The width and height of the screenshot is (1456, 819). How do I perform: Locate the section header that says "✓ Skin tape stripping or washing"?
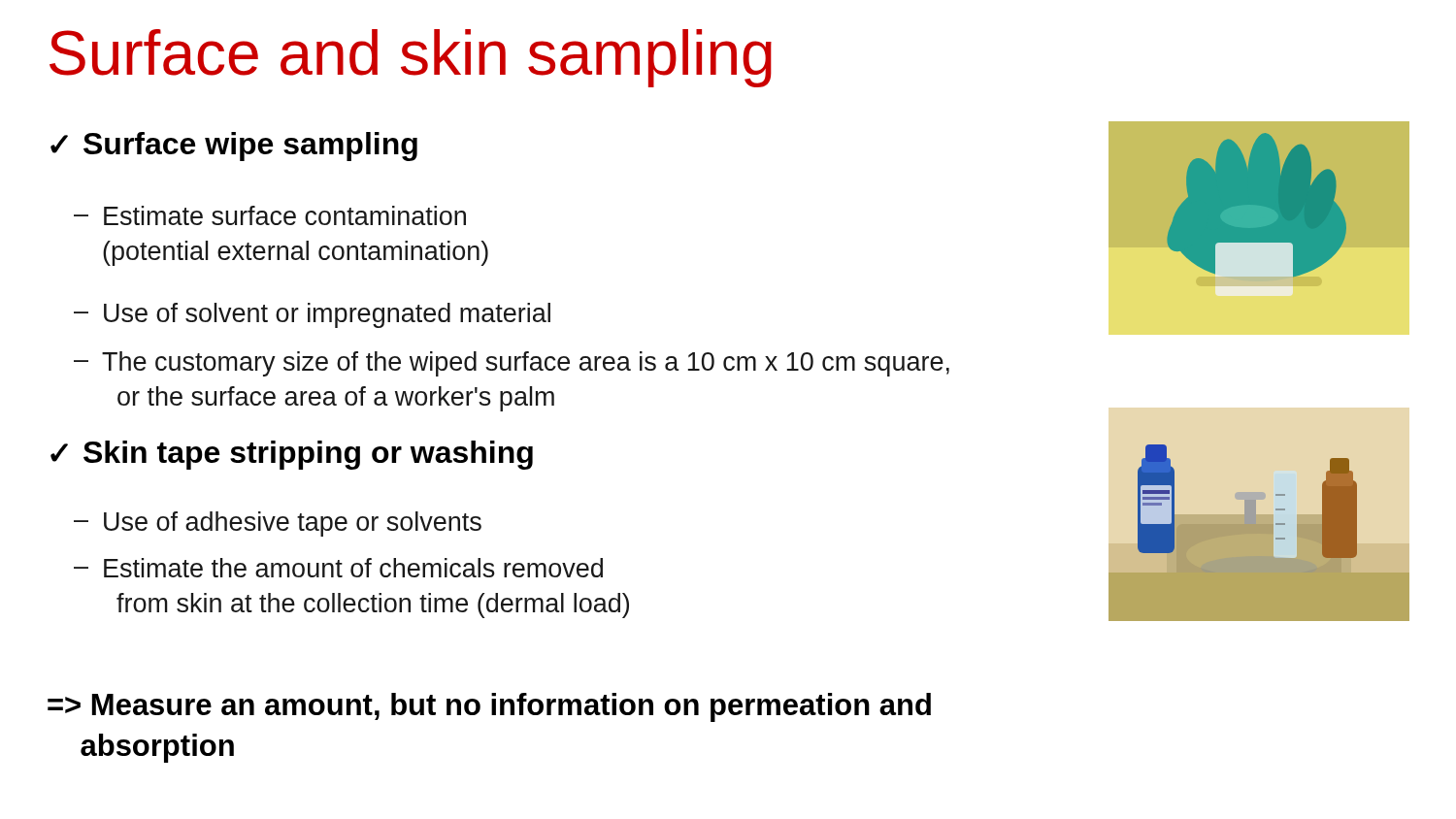coord(469,453)
